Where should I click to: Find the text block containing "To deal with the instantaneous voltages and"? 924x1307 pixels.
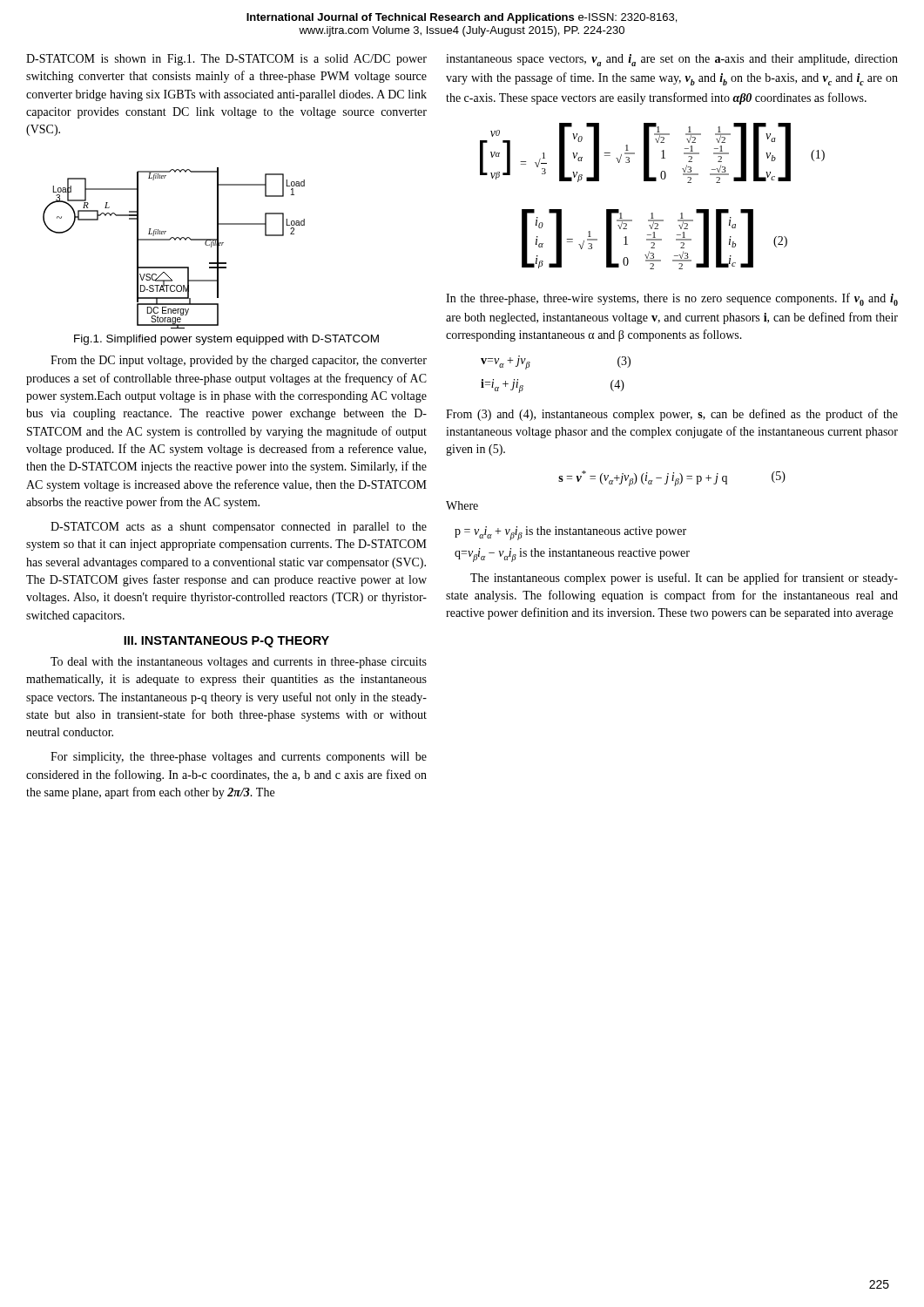pos(226,728)
